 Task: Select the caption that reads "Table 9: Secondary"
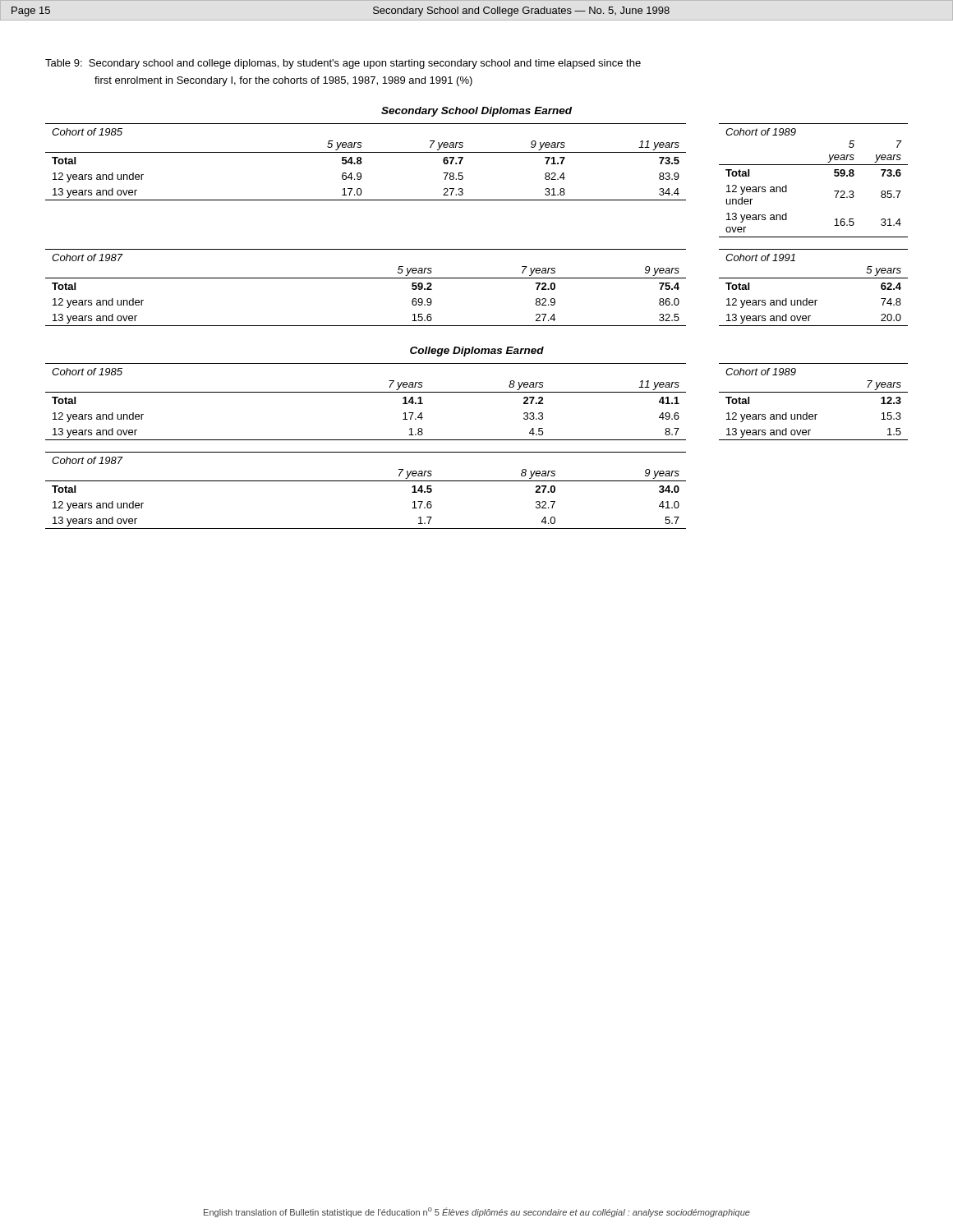click(343, 71)
